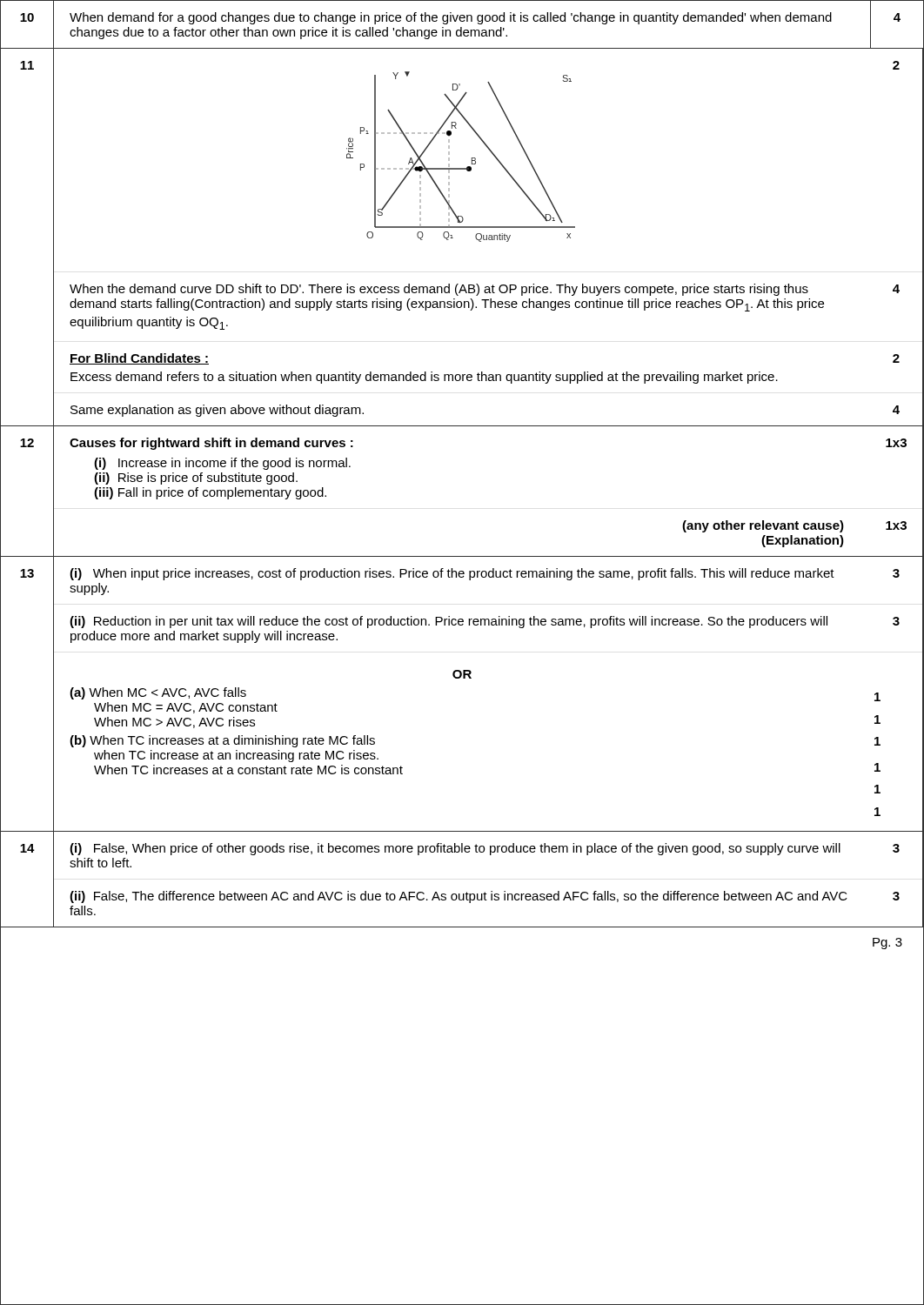Screen dimensions: 1305x924
Task: Select the text starting "When the demand curve"
Action: [x=447, y=307]
